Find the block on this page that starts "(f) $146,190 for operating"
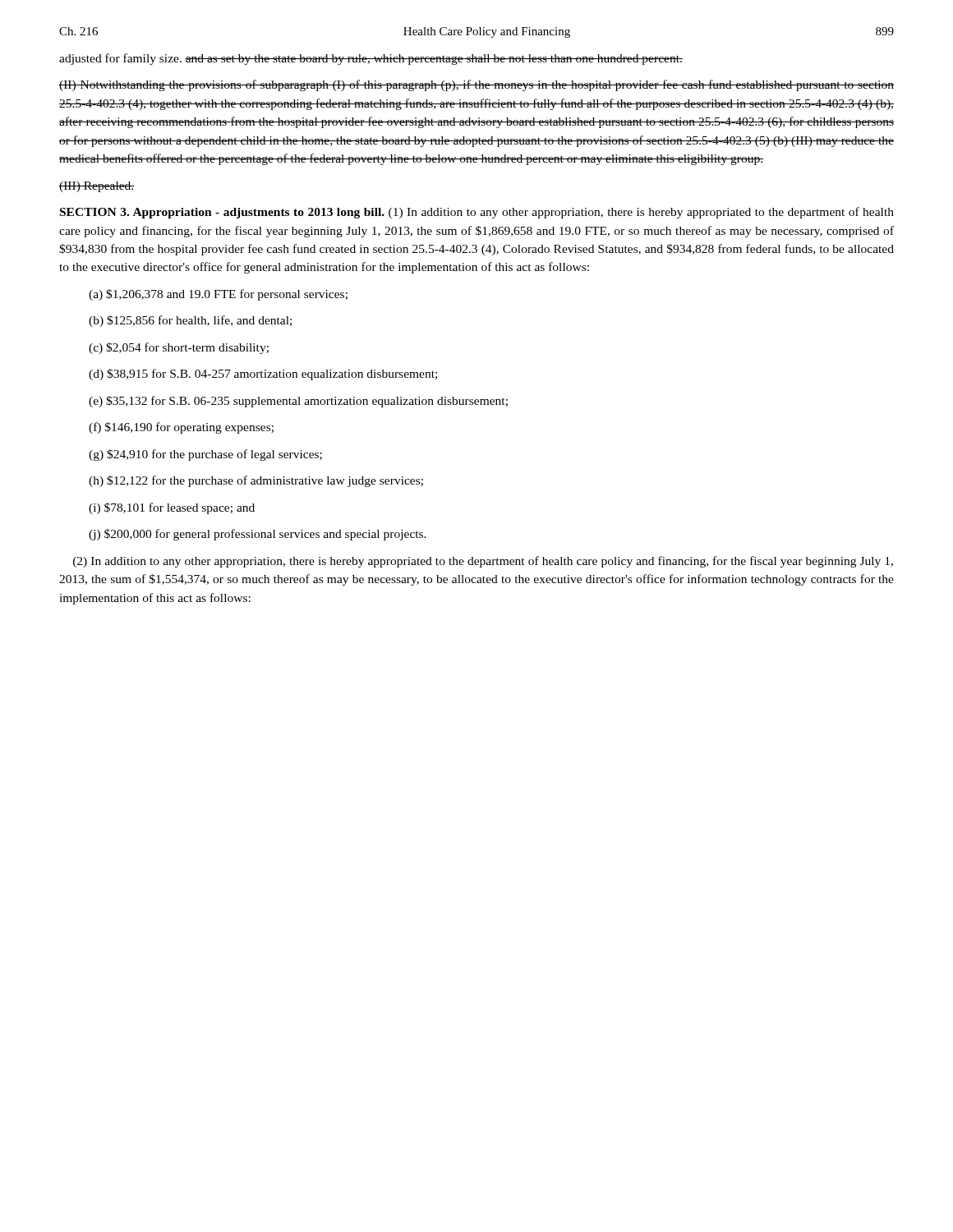 coord(181,428)
